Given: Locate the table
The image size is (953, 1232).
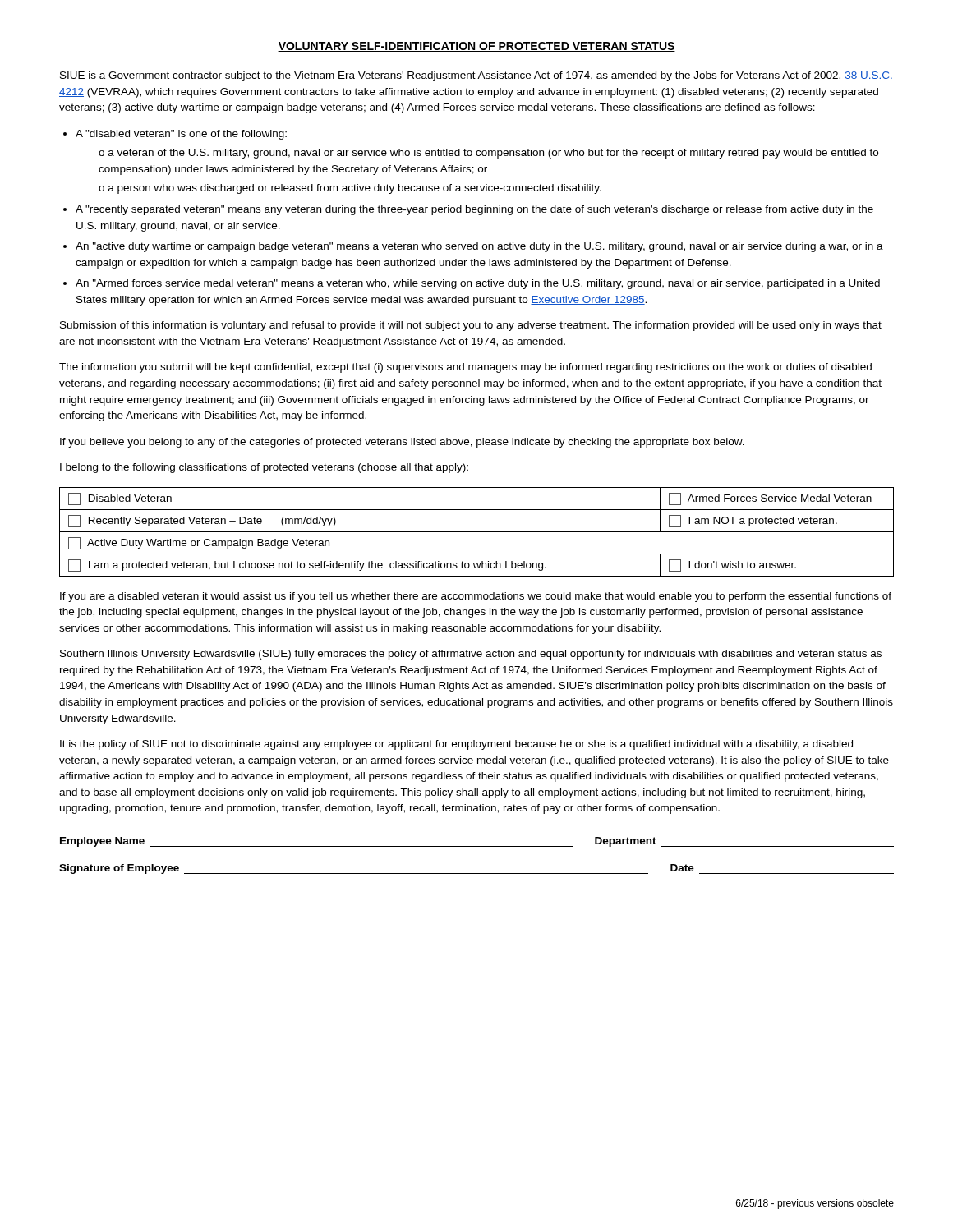Looking at the screenshot, I should (476, 532).
